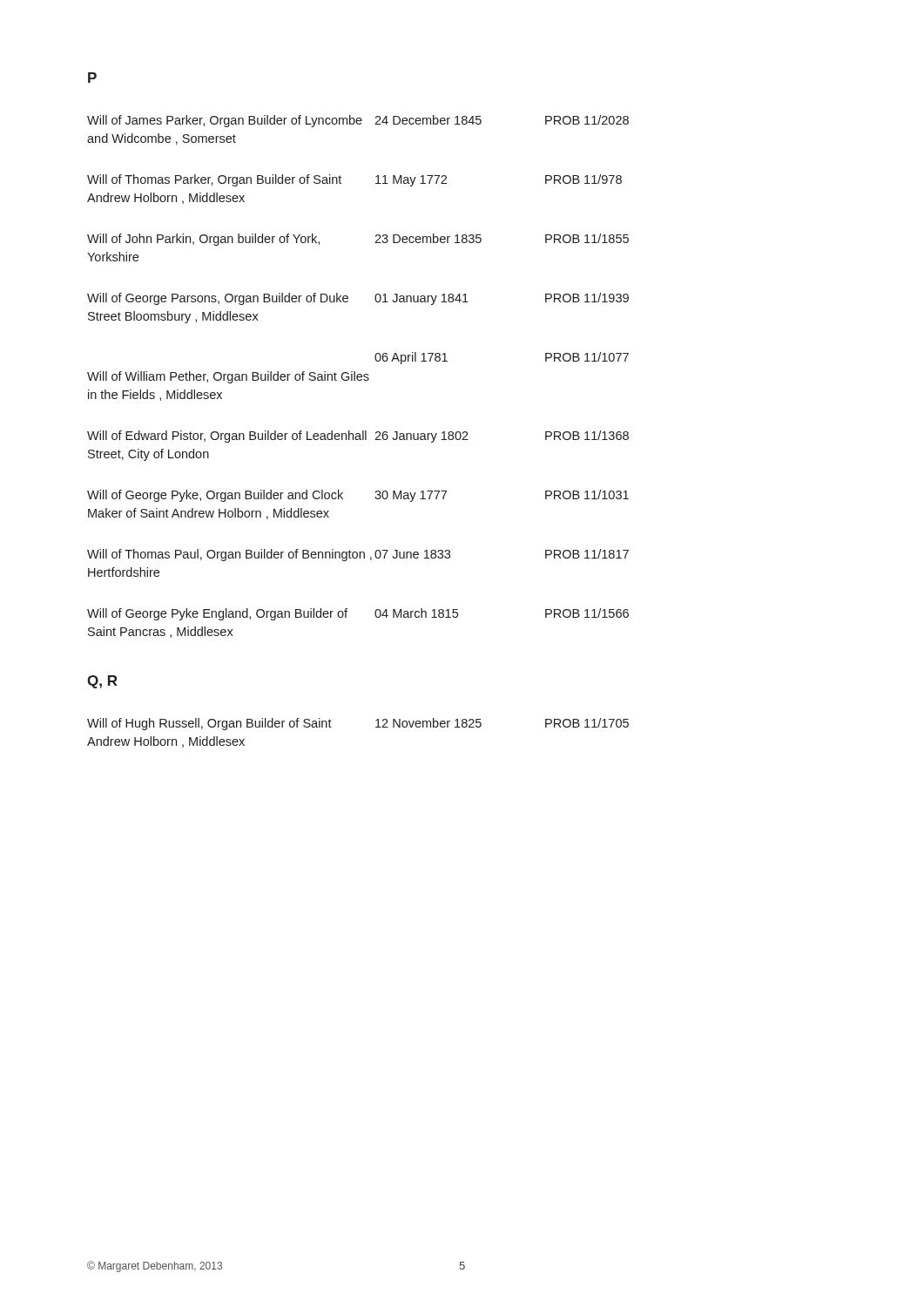This screenshot has width=924, height=1307.
Task: Select the list item that reads "Will of James Parker, Organ Builder"
Action: point(358,130)
